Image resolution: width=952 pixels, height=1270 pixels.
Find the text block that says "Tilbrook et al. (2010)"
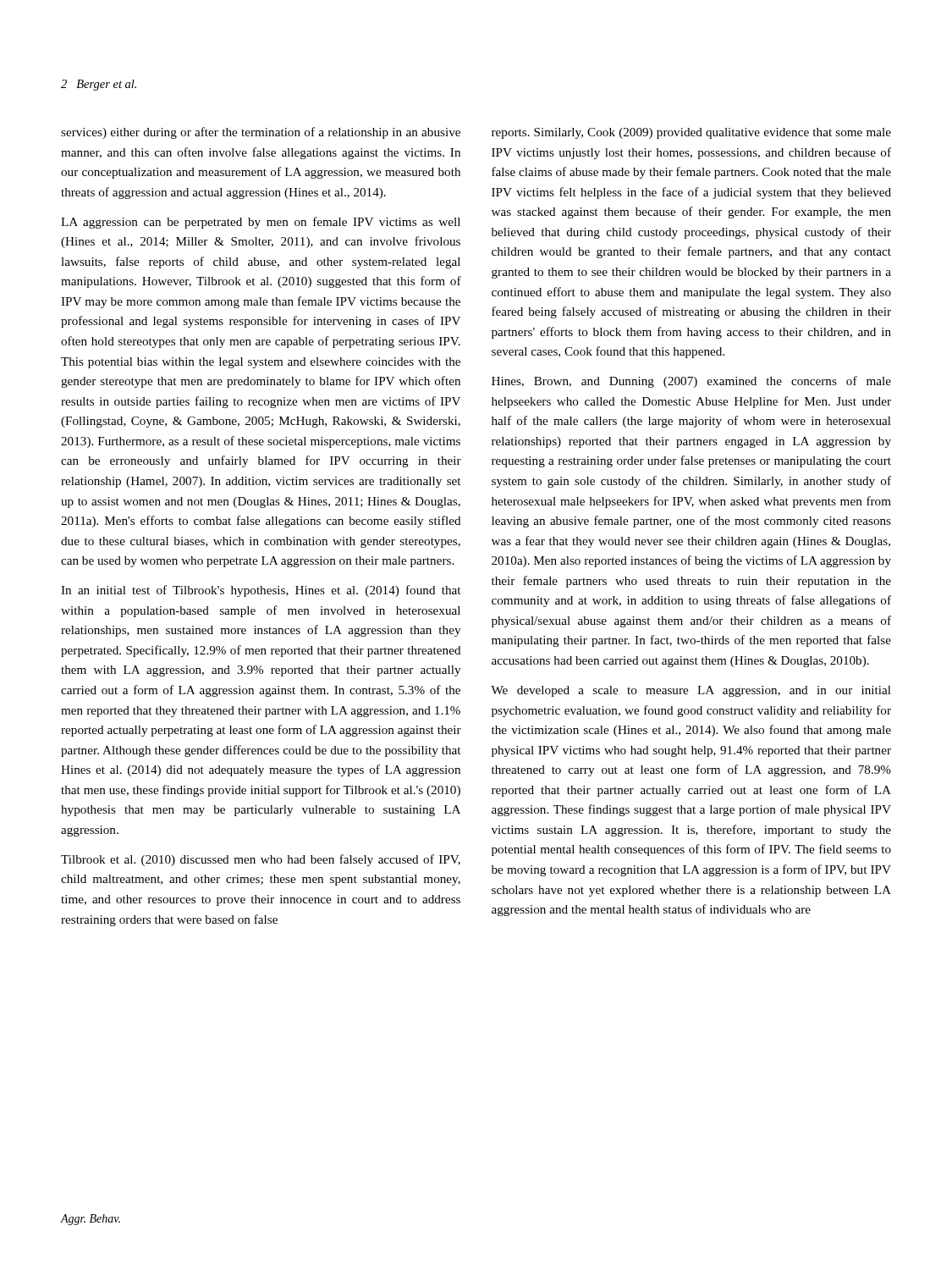pos(261,889)
